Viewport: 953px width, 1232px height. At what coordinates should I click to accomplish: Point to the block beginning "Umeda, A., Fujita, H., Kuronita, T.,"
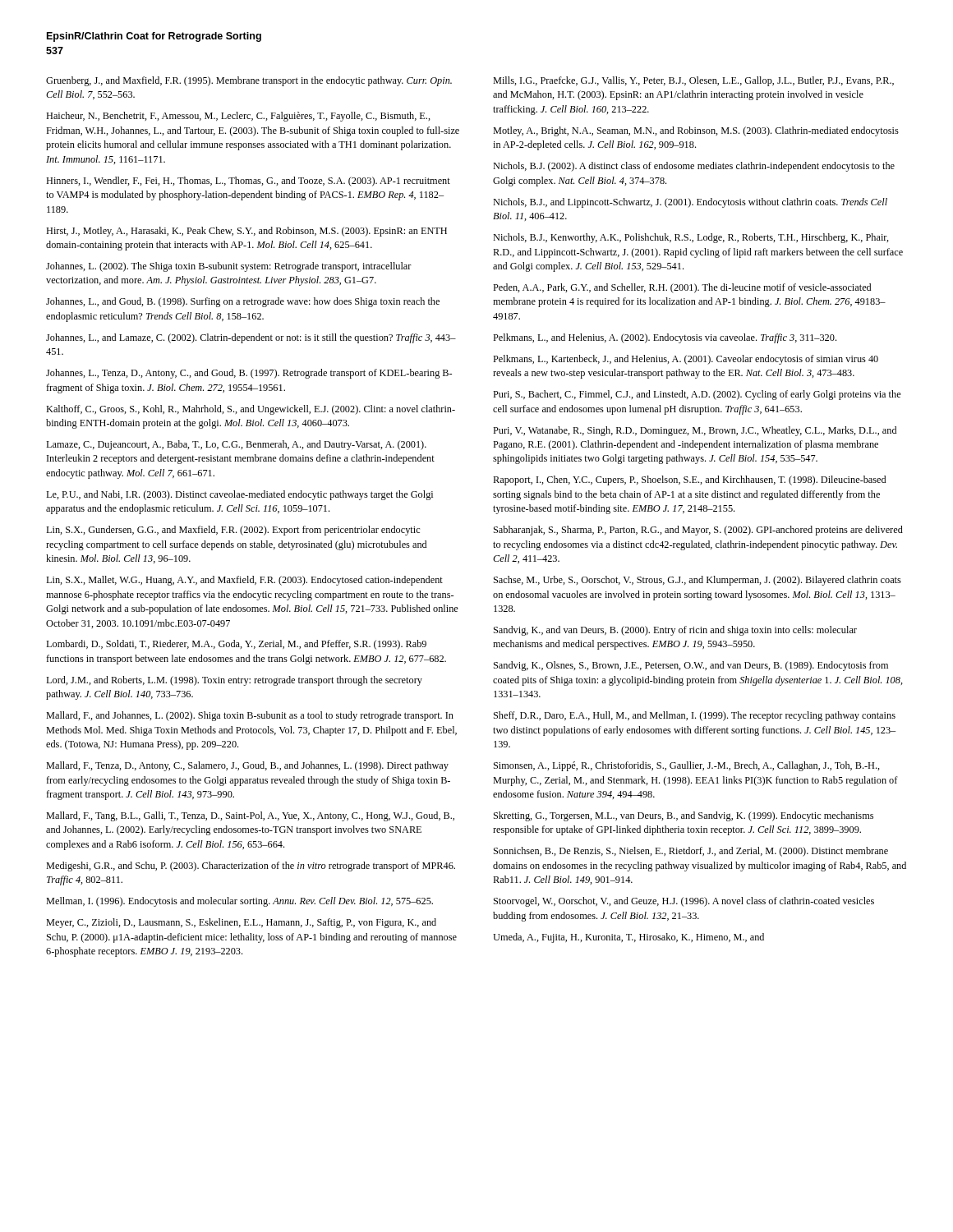tap(700, 937)
